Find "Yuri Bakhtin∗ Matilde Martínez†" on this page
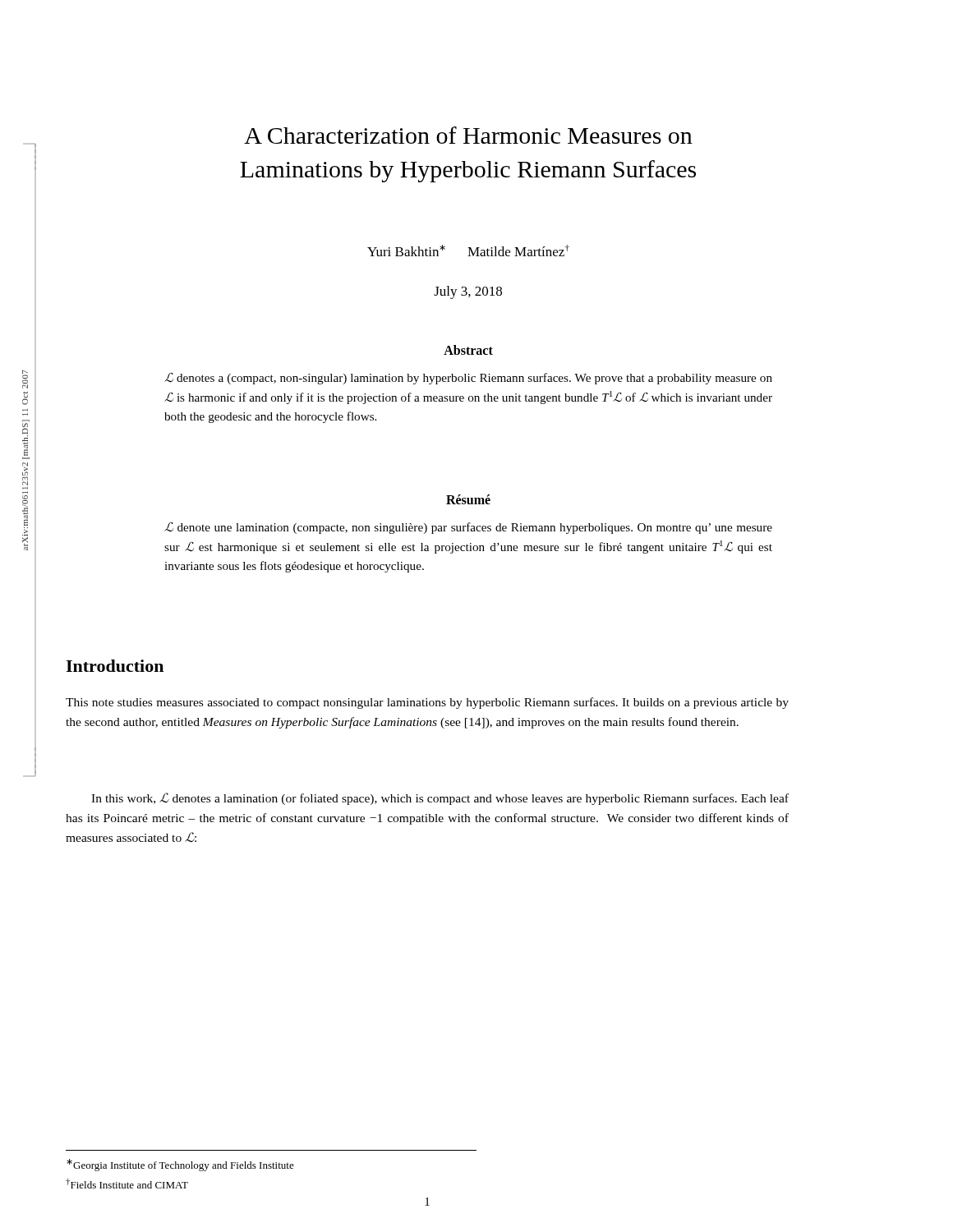Image resolution: width=953 pixels, height=1232 pixels. [x=468, y=251]
